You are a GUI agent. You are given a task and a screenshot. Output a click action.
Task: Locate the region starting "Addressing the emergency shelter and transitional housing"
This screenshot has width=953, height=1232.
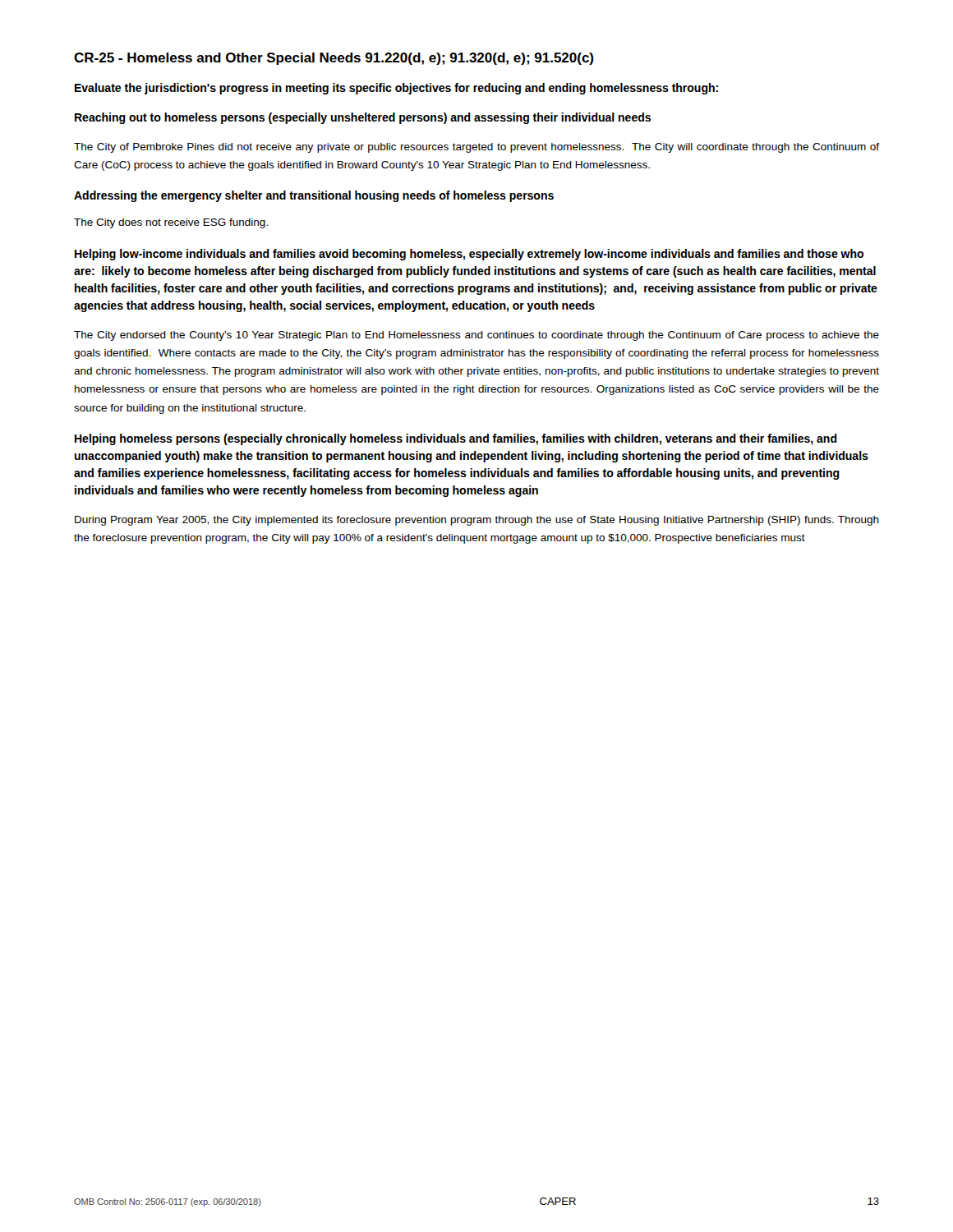(314, 196)
